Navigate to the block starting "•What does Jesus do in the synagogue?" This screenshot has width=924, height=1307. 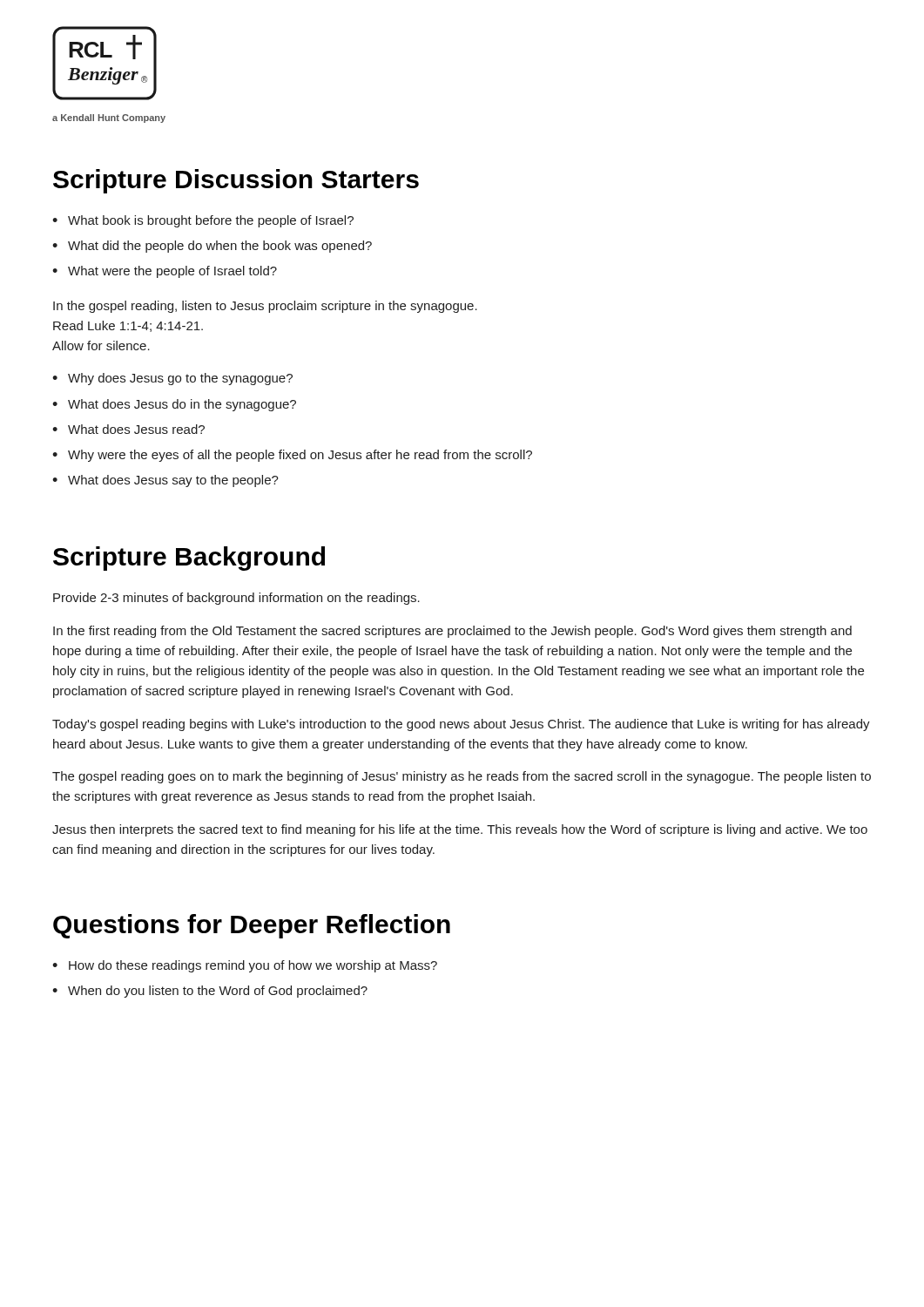pos(174,404)
